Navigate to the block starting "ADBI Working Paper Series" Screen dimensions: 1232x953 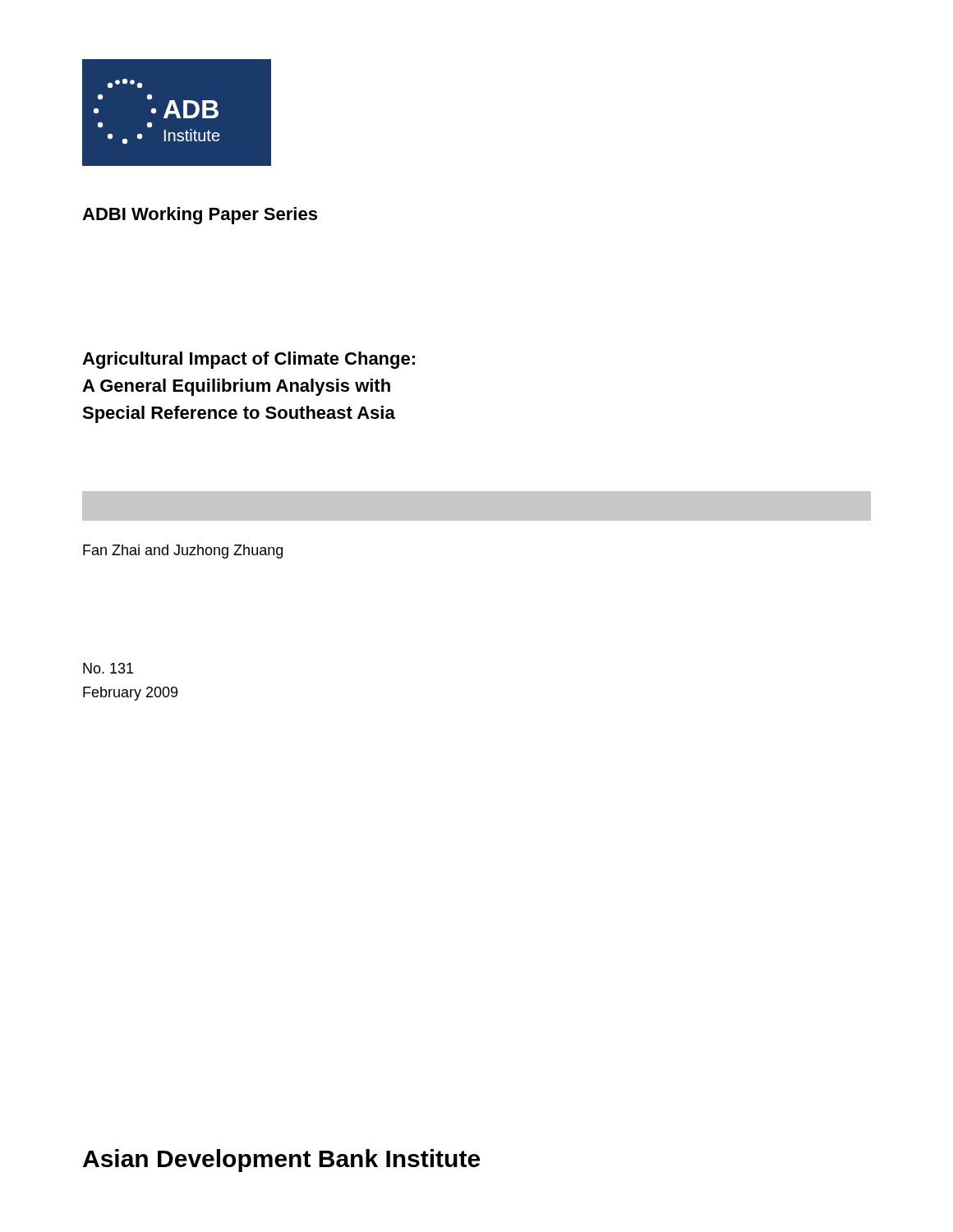tap(200, 214)
